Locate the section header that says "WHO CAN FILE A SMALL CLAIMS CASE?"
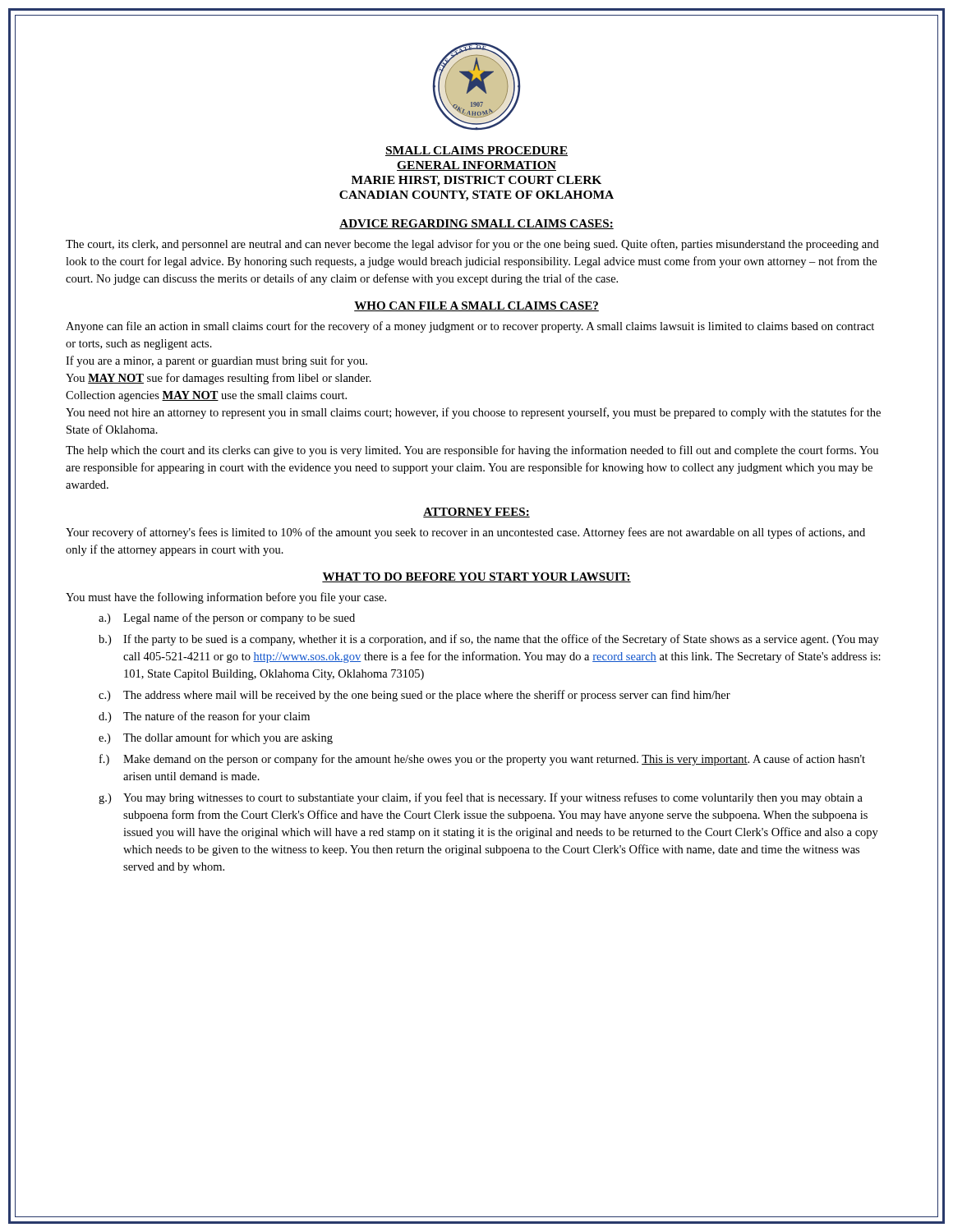The width and height of the screenshot is (953, 1232). pyautogui.click(x=476, y=306)
